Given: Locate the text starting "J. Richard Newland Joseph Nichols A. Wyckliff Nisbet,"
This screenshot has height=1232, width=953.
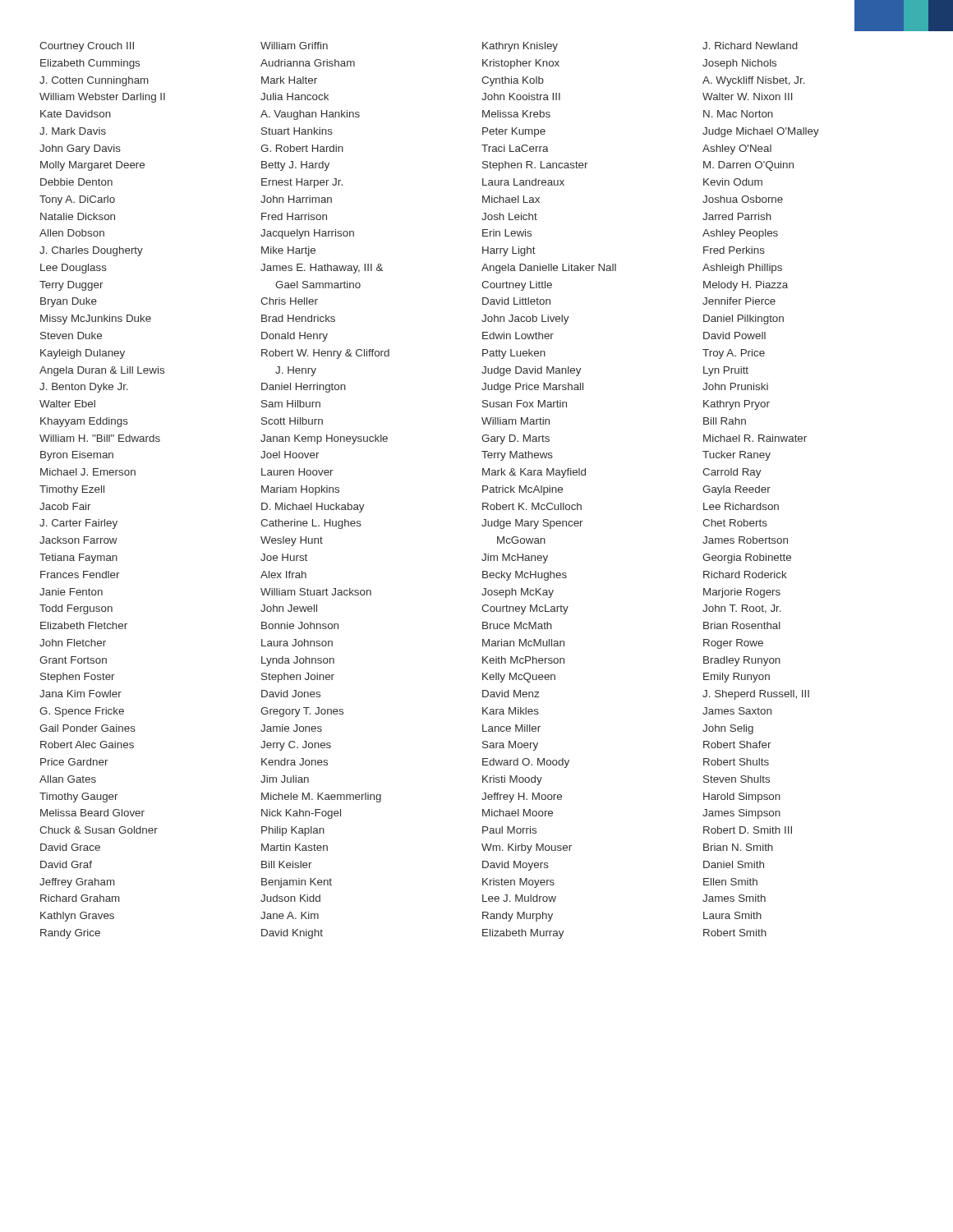Looking at the screenshot, I should coord(750,46).
